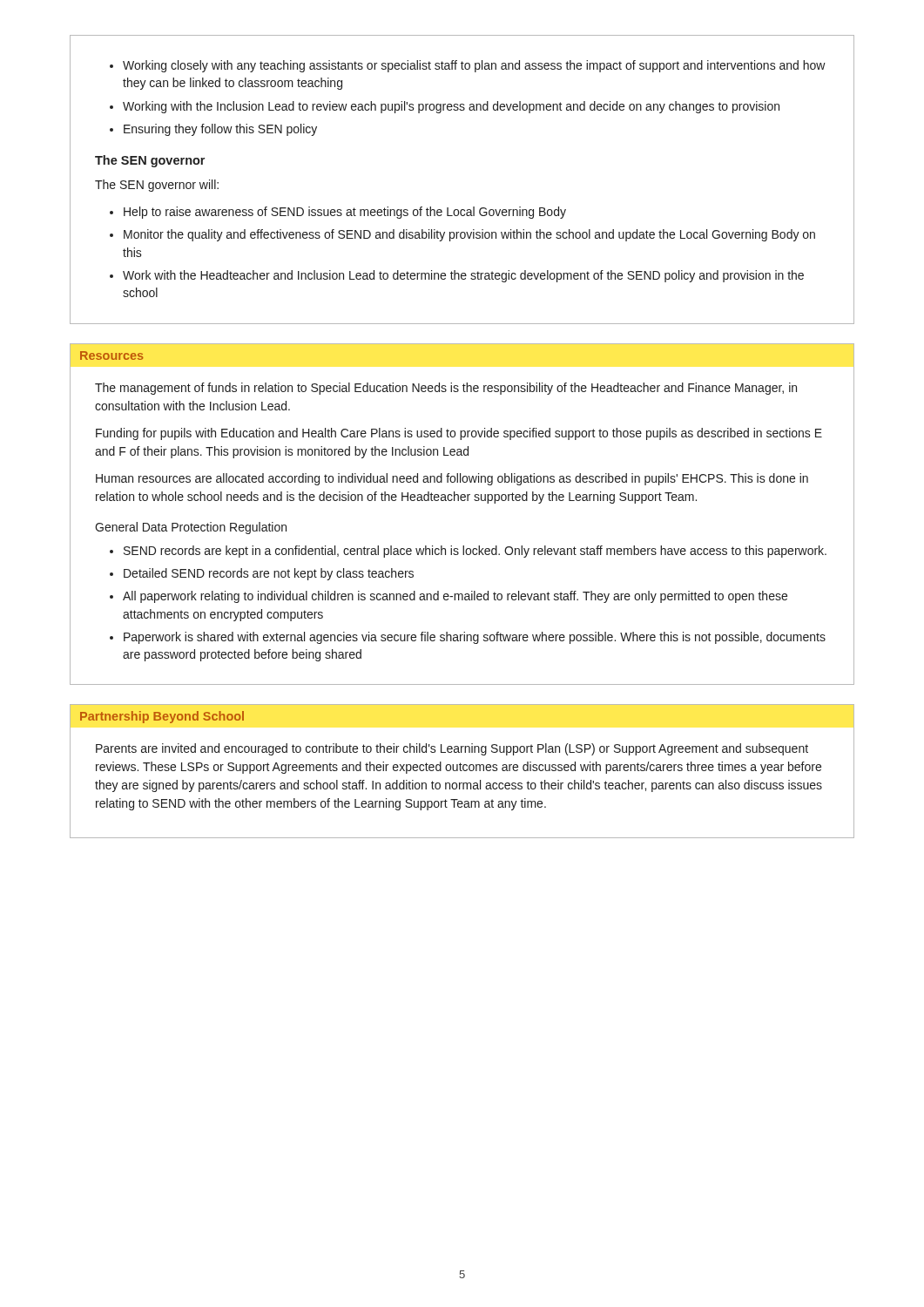Click where it says "The SEN governor will:"
Image resolution: width=924 pixels, height=1307 pixels.
157,185
